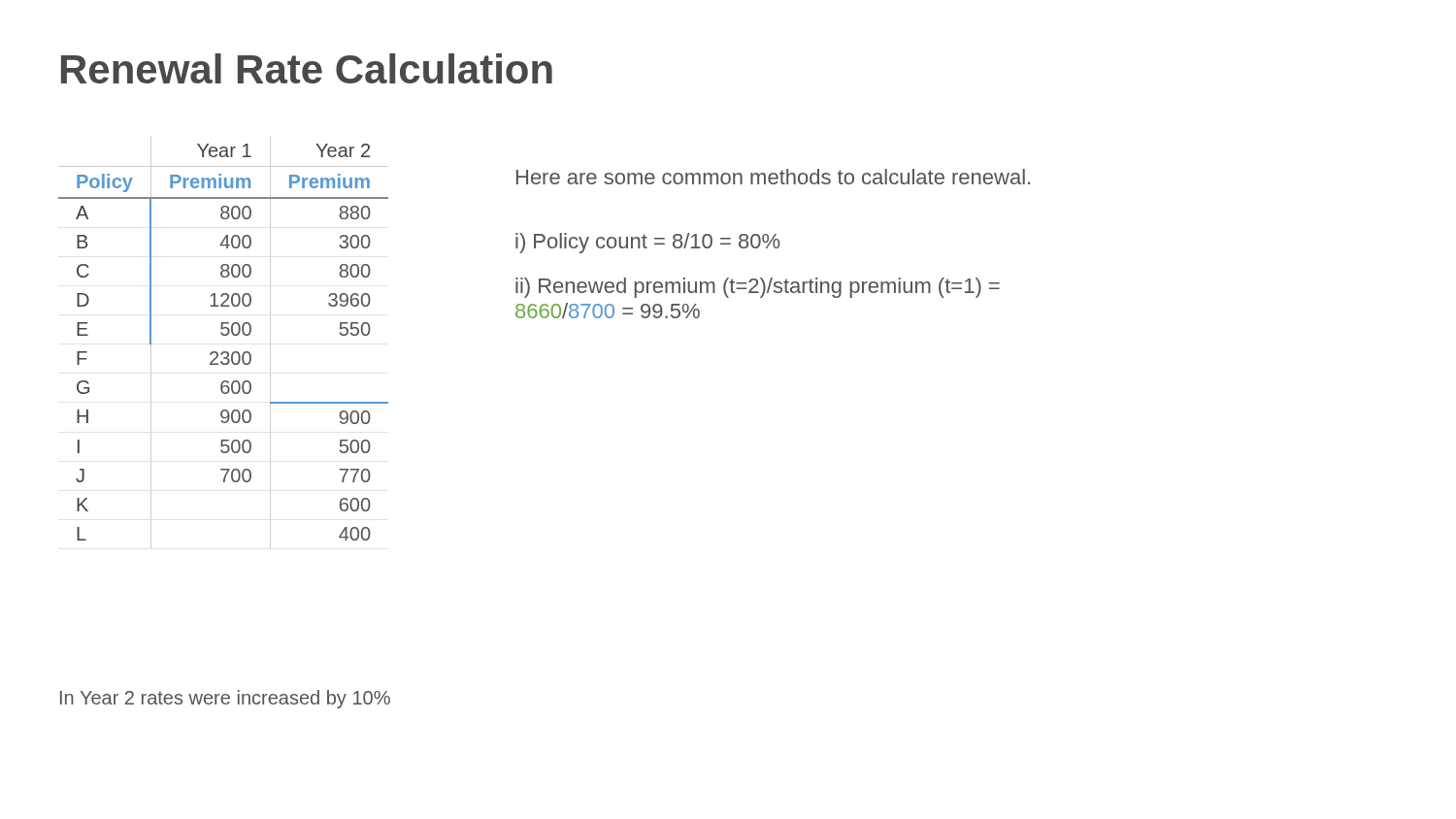Select the text block that says "Here are some"
The height and width of the screenshot is (819, 1456).
pos(773,177)
